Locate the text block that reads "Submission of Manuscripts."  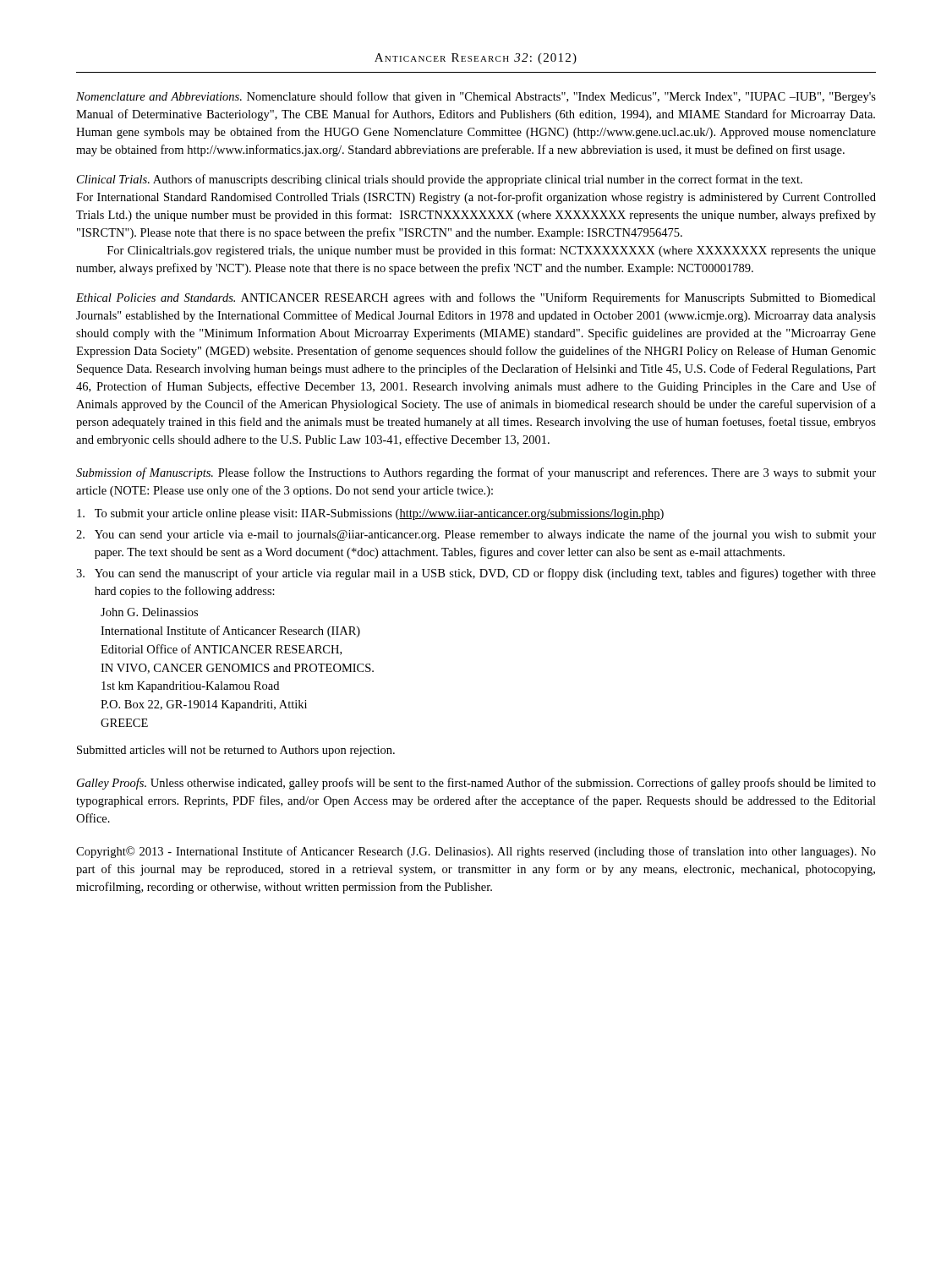pyautogui.click(x=476, y=482)
